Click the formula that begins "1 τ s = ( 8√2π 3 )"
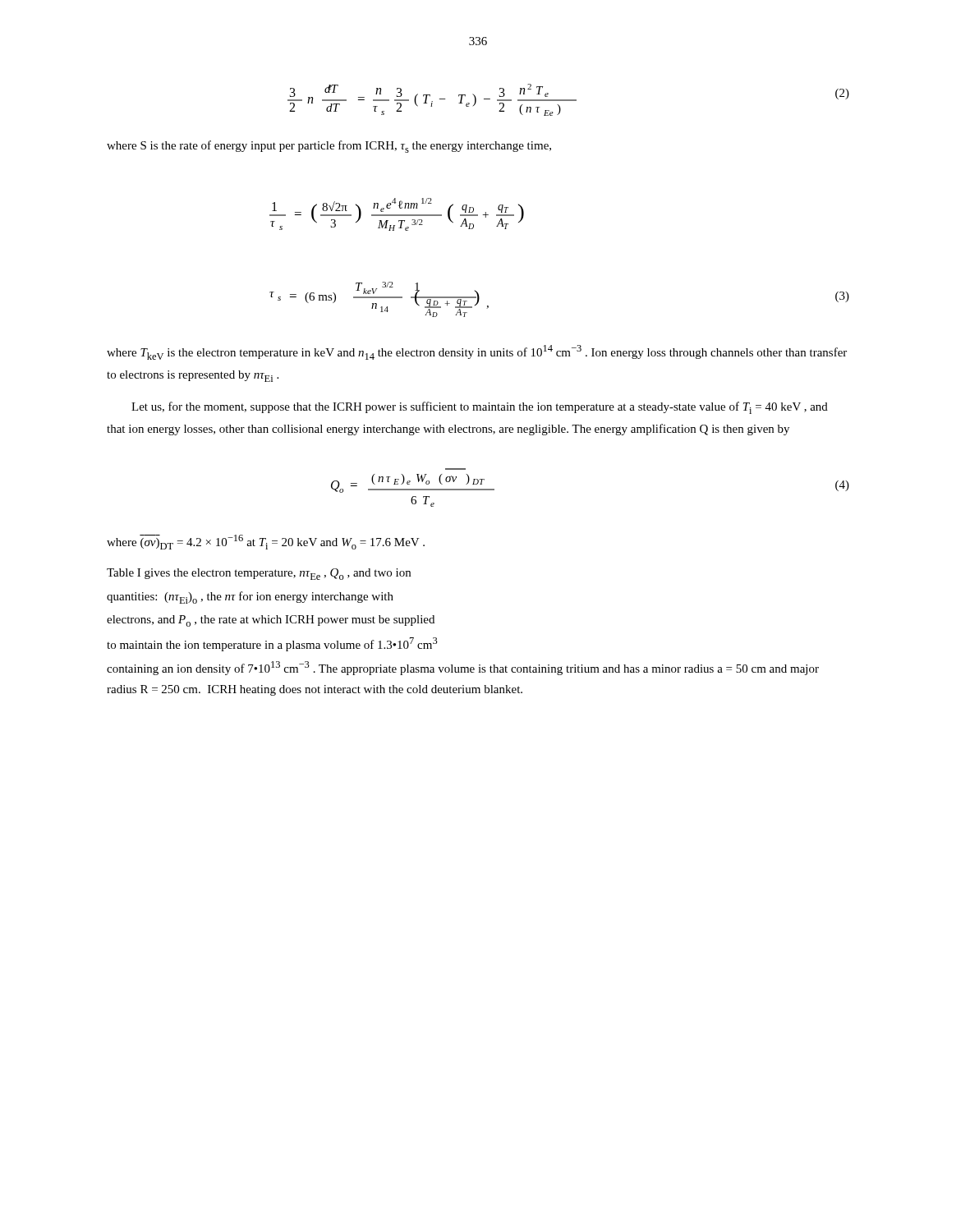This screenshot has height=1232, width=956. [x=397, y=214]
